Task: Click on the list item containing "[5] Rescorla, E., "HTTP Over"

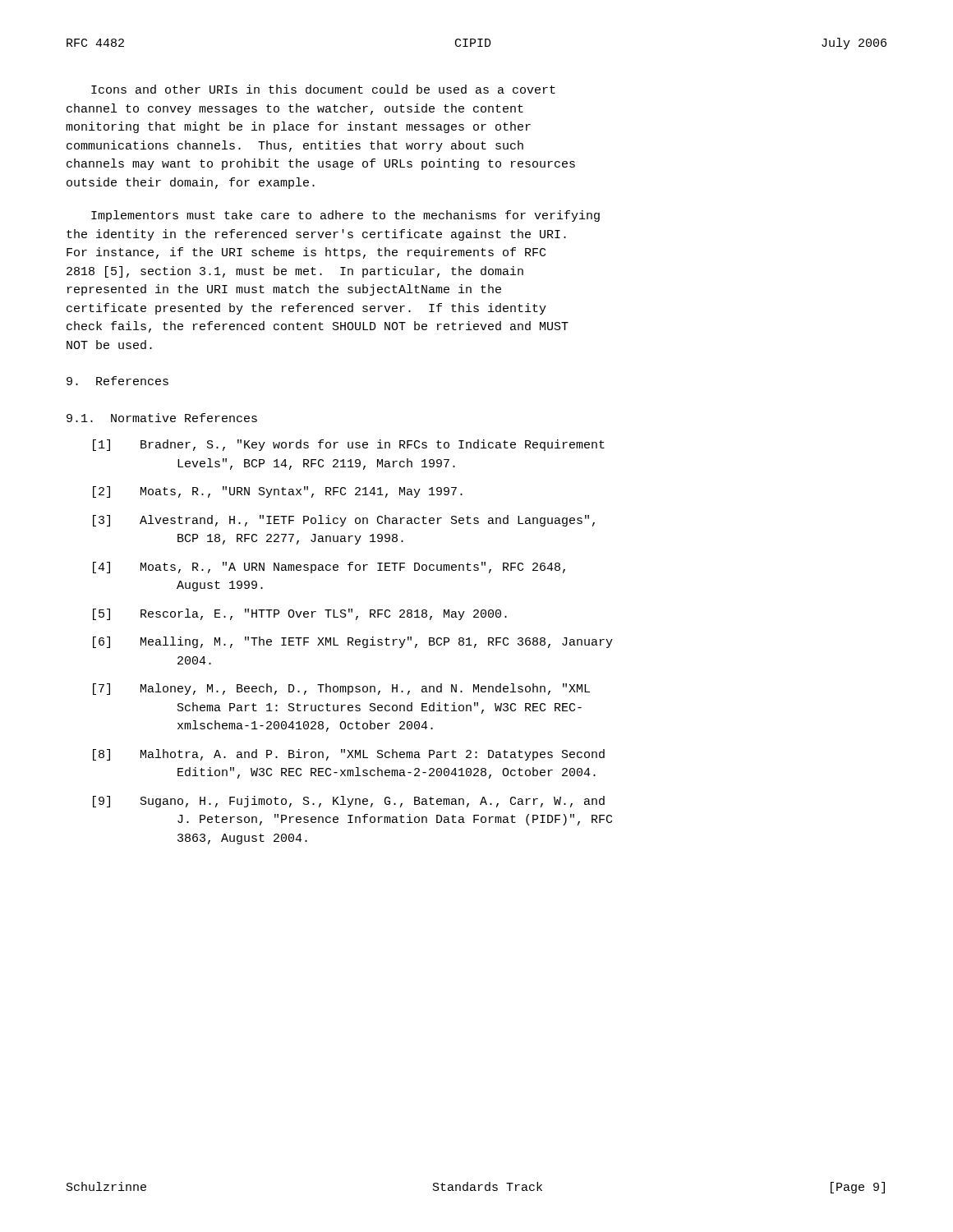Action: [x=489, y=615]
